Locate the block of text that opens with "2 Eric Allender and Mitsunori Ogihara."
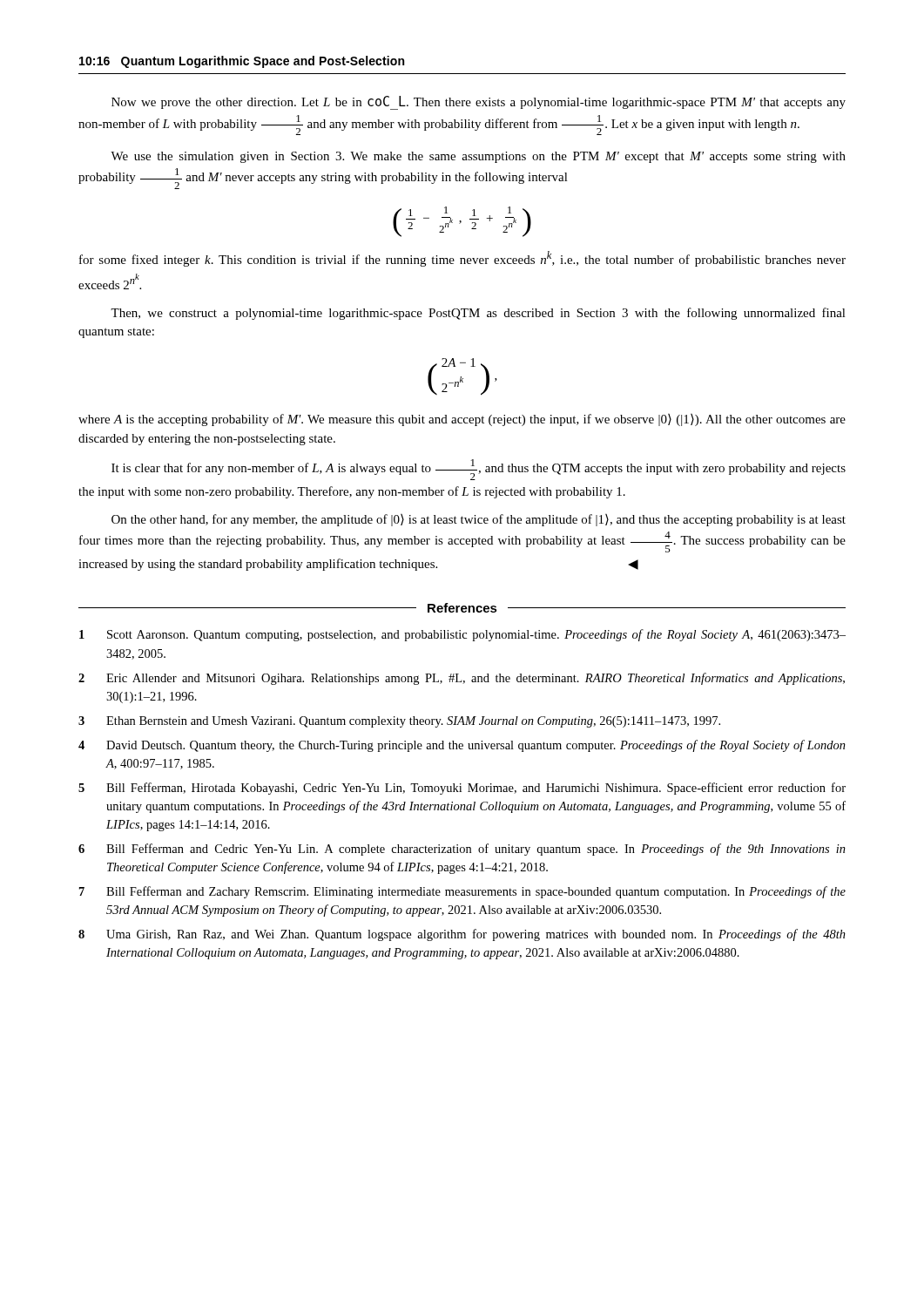924x1307 pixels. pyautogui.click(x=462, y=687)
